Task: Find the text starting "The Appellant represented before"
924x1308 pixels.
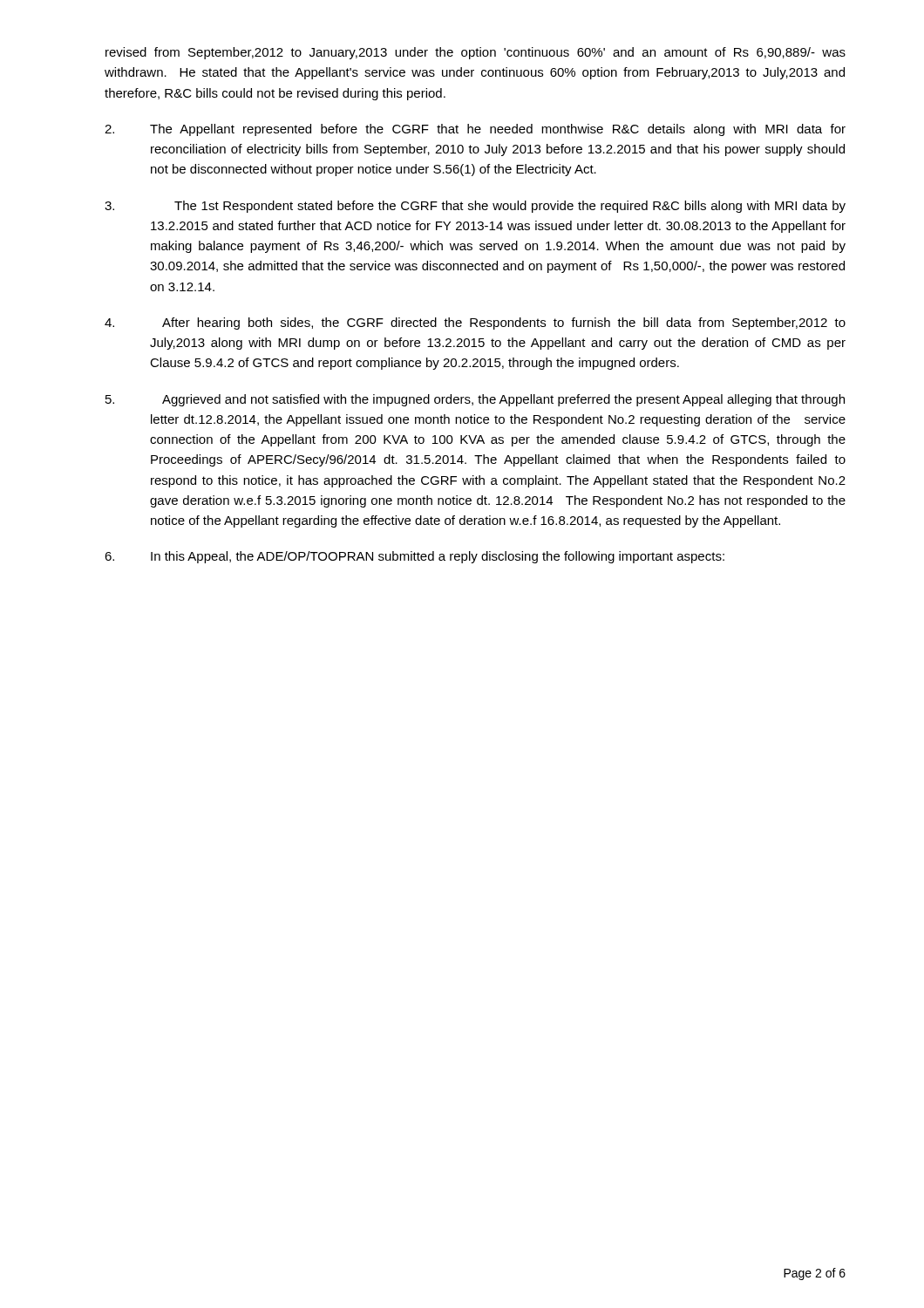Action: tap(475, 149)
